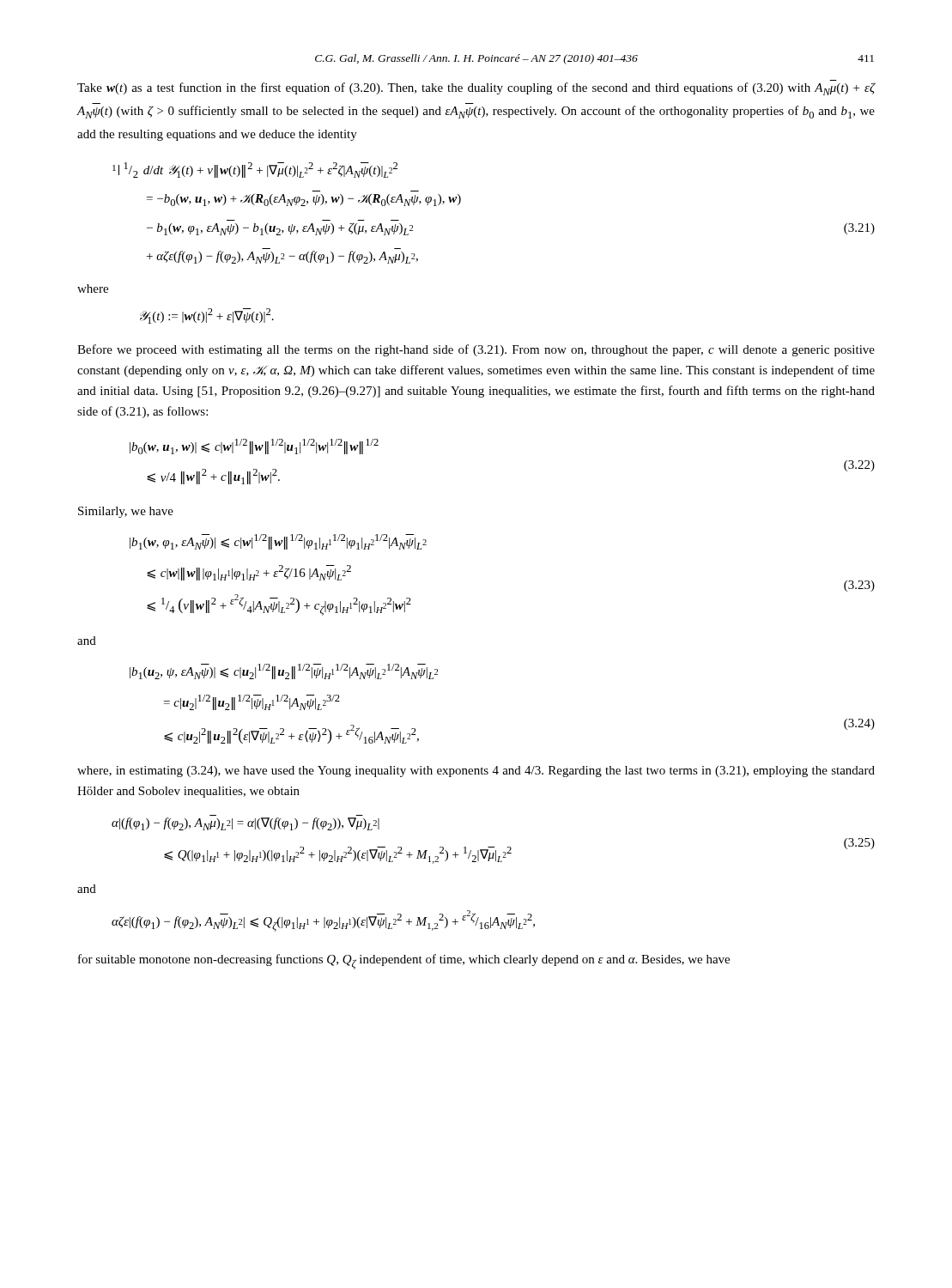Locate the formula that opens with "1 1/2 d/dt 𝒴1(t) + ν‖w(t)‖2"
The image size is (952, 1288).
pos(255,170)
